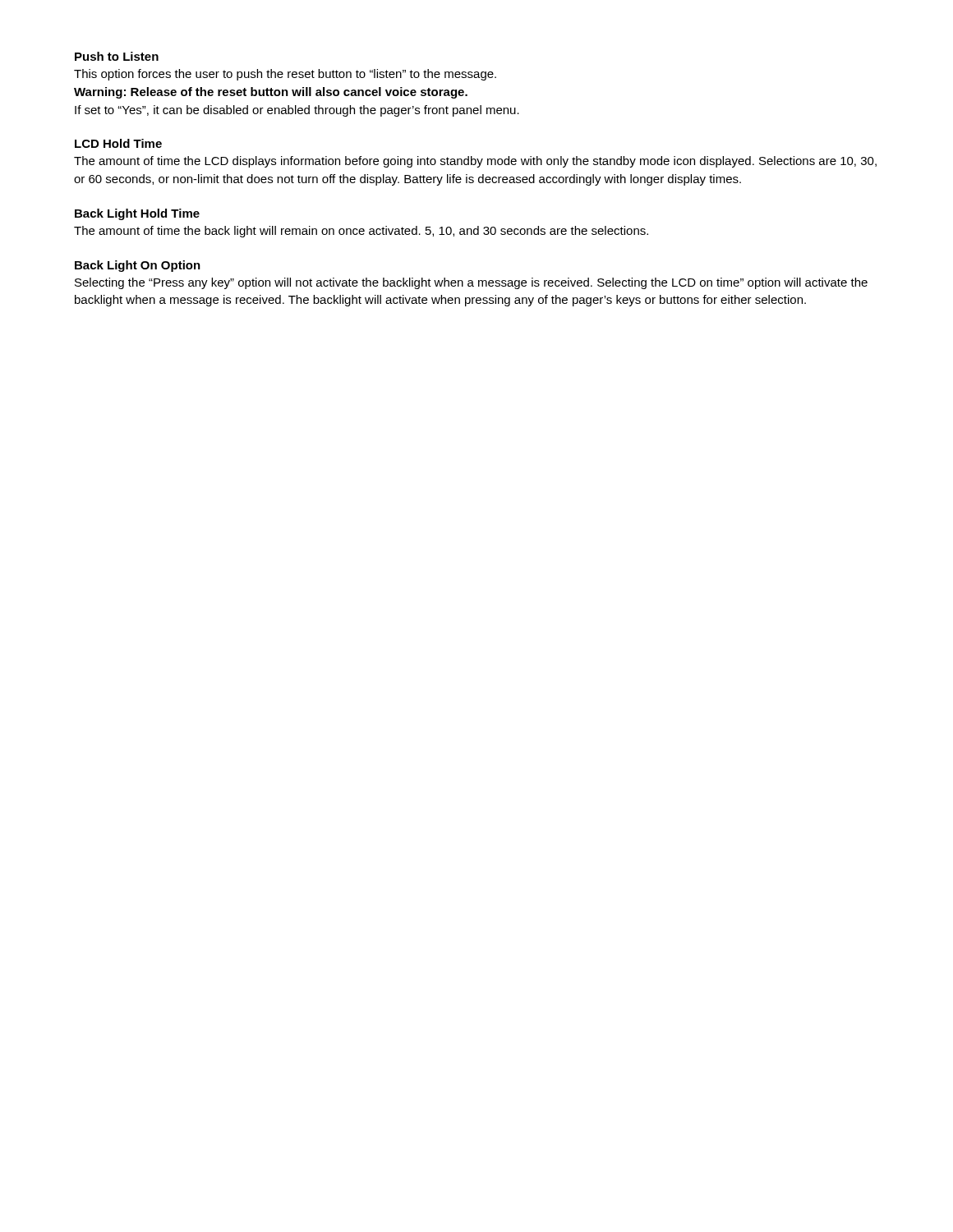
Task: Point to "LCD Hold Time"
Action: 118,144
